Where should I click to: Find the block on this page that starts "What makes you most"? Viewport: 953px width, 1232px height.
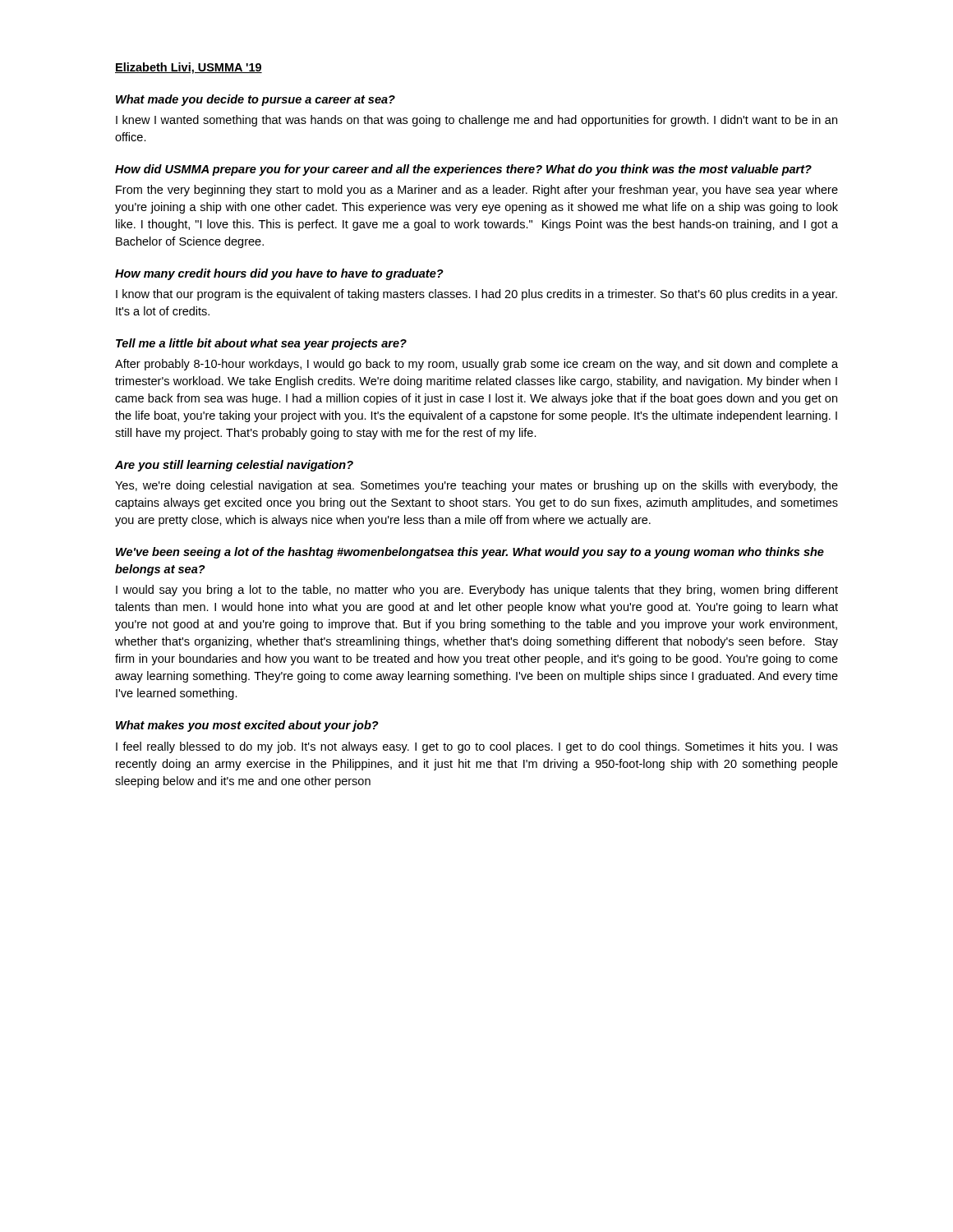[247, 726]
